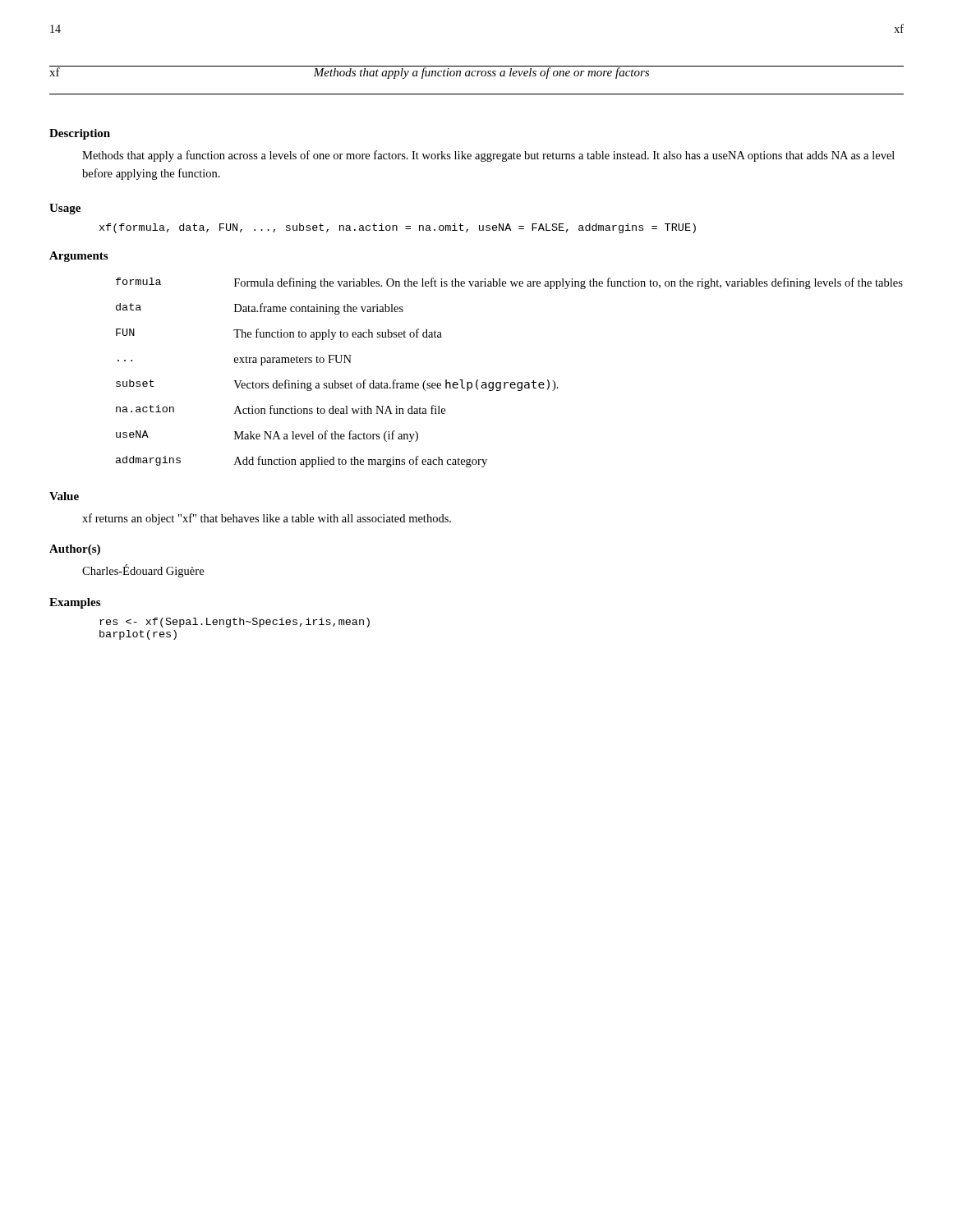Point to the formula beginning "xf(formula, data, FUN,"
Viewport: 953px width, 1232px height.
click(x=398, y=228)
